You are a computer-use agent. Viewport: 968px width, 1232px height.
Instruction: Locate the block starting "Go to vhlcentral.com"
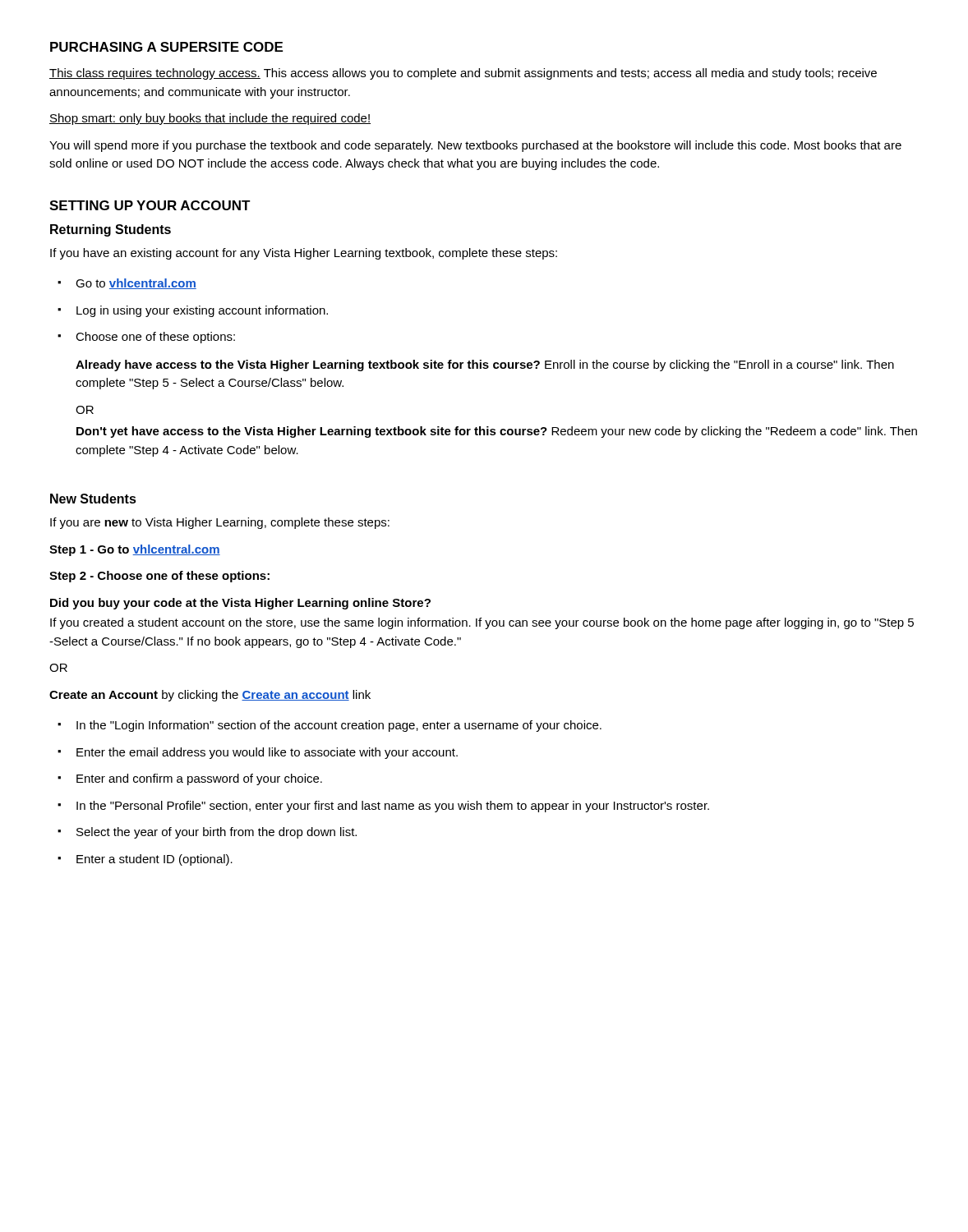(x=136, y=283)
